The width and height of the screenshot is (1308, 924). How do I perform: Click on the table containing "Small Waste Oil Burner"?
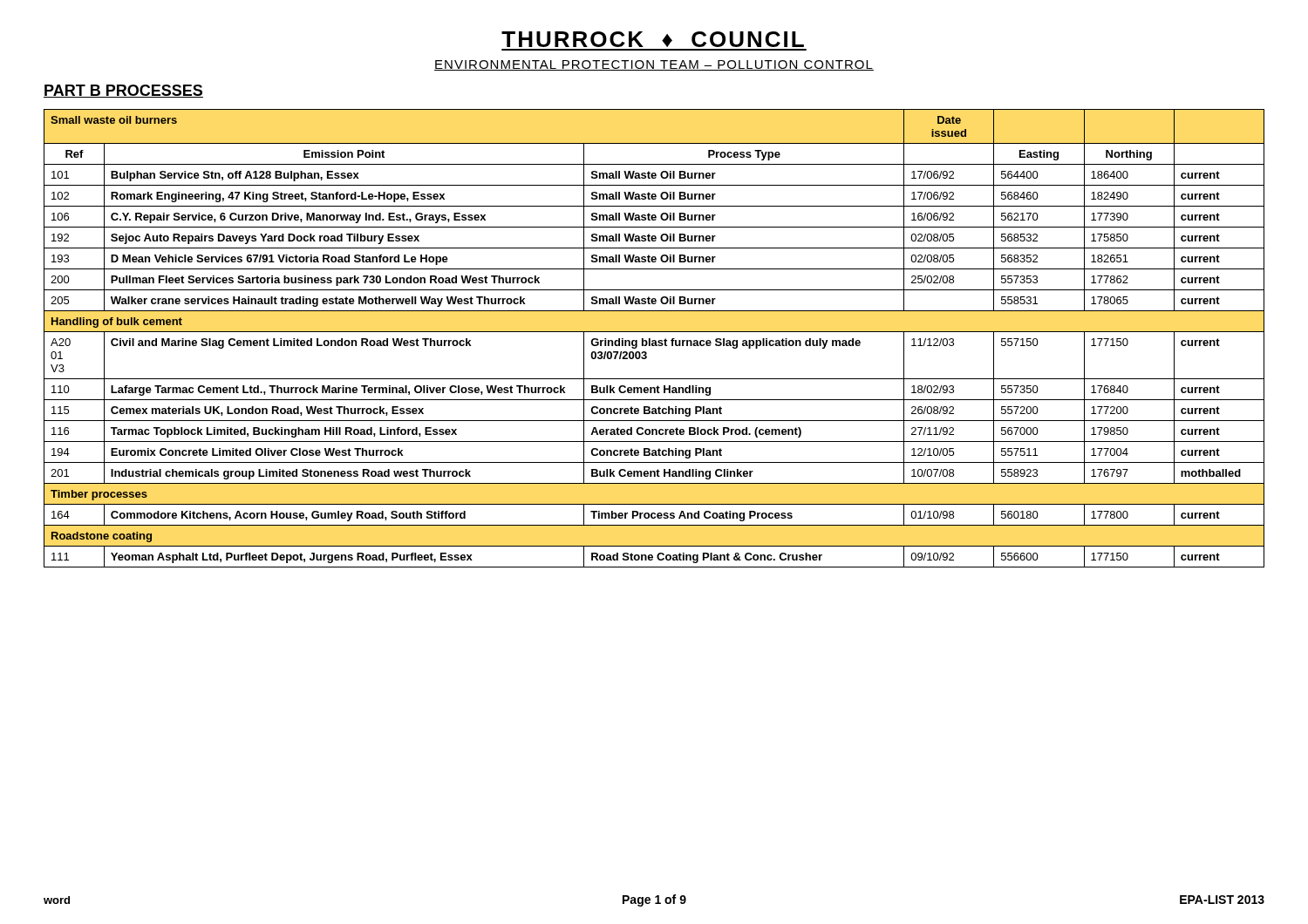[654, 338]
